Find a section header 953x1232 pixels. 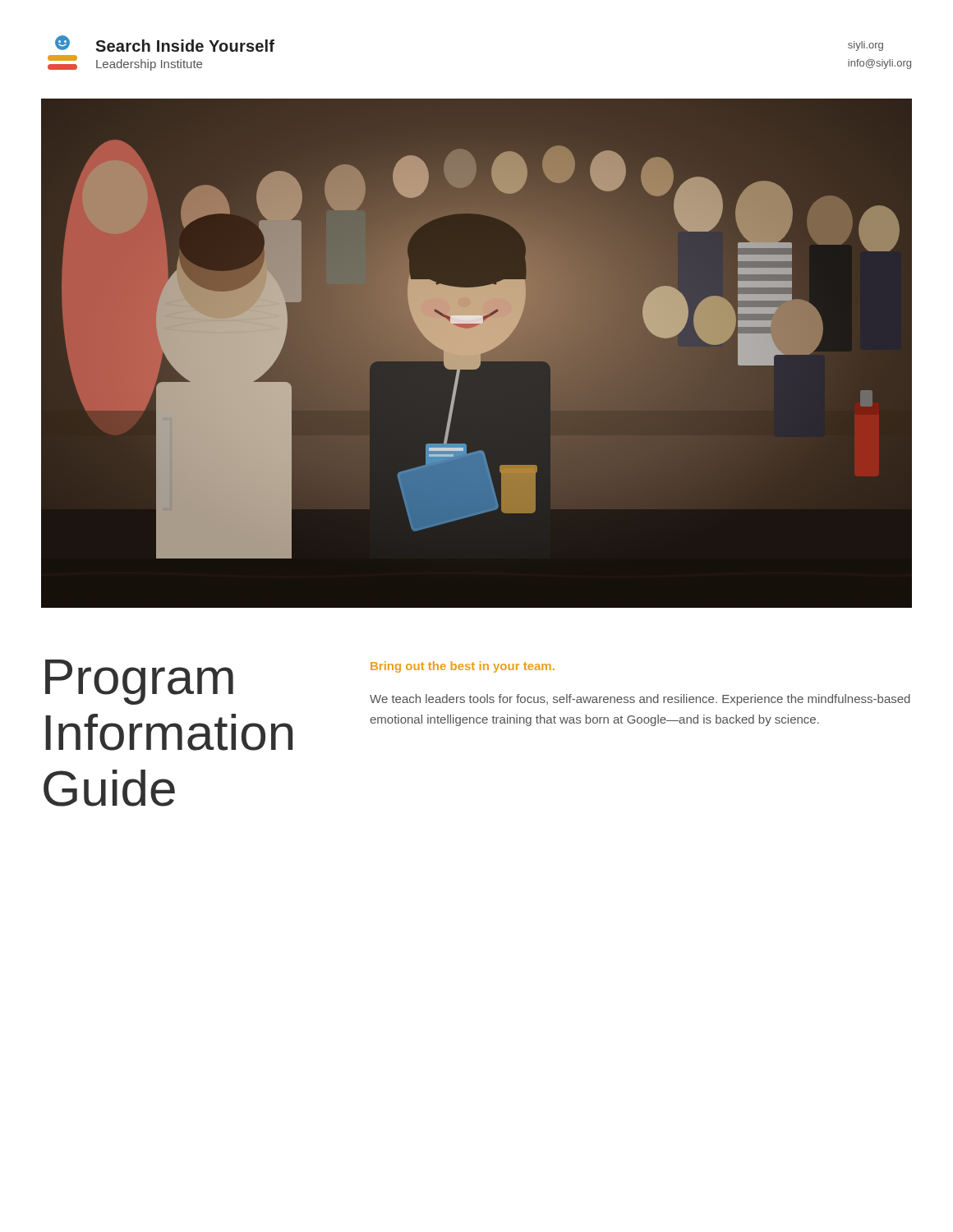(462, 666)
